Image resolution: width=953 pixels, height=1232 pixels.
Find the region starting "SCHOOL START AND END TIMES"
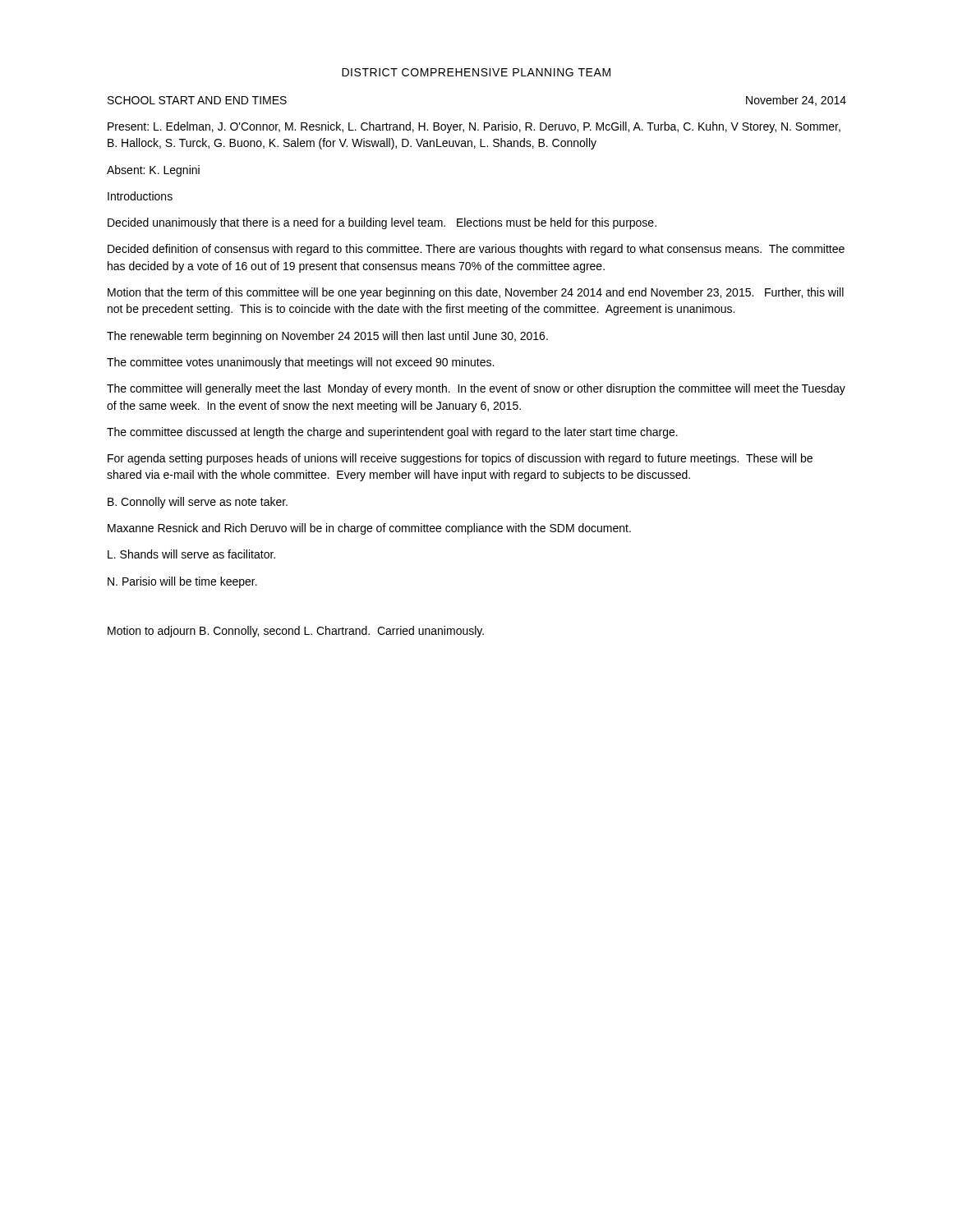[x=197, y=100]
